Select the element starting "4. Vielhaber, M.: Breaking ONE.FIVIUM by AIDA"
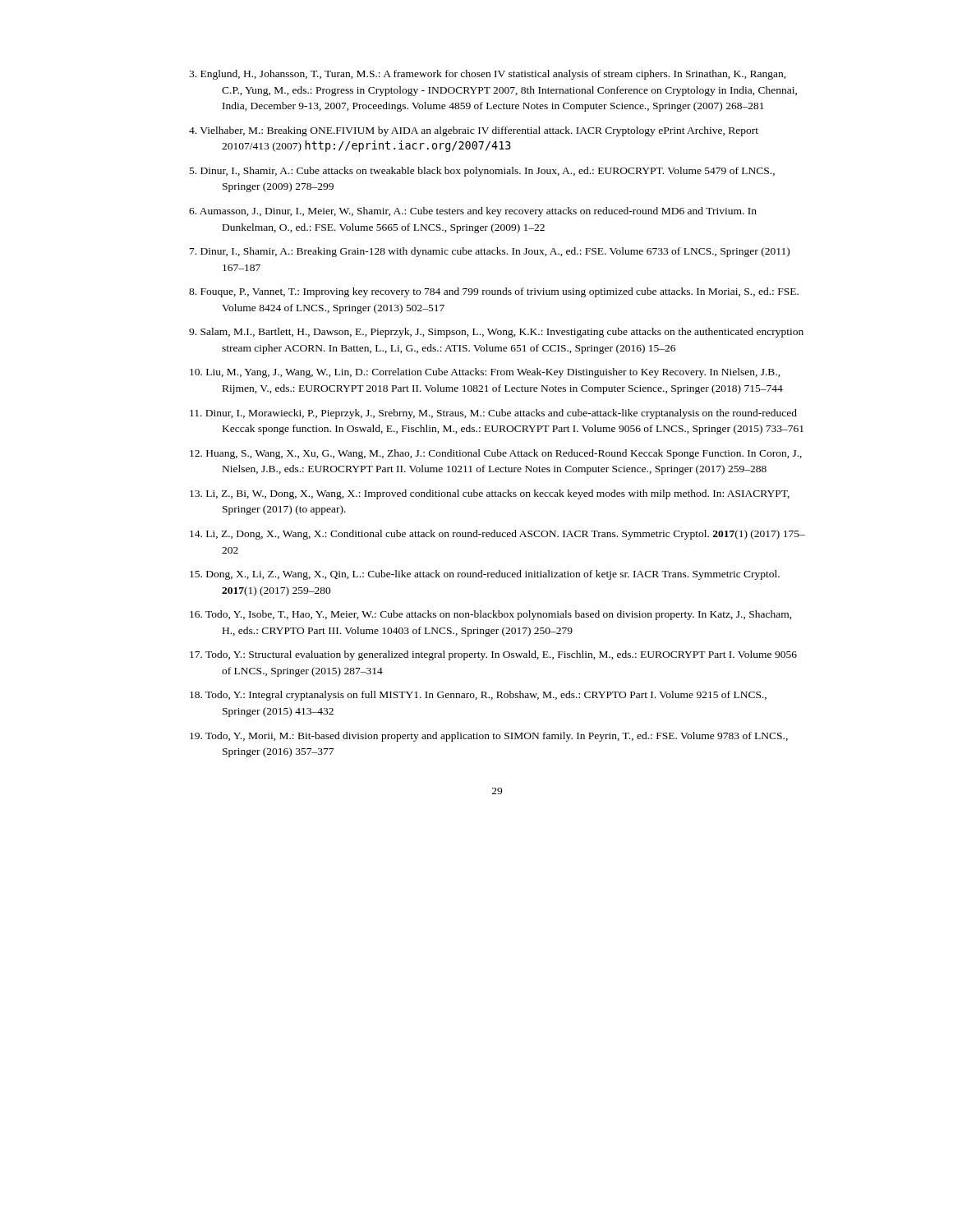This screenshot has width=953, height=1232. pos(474,138)
